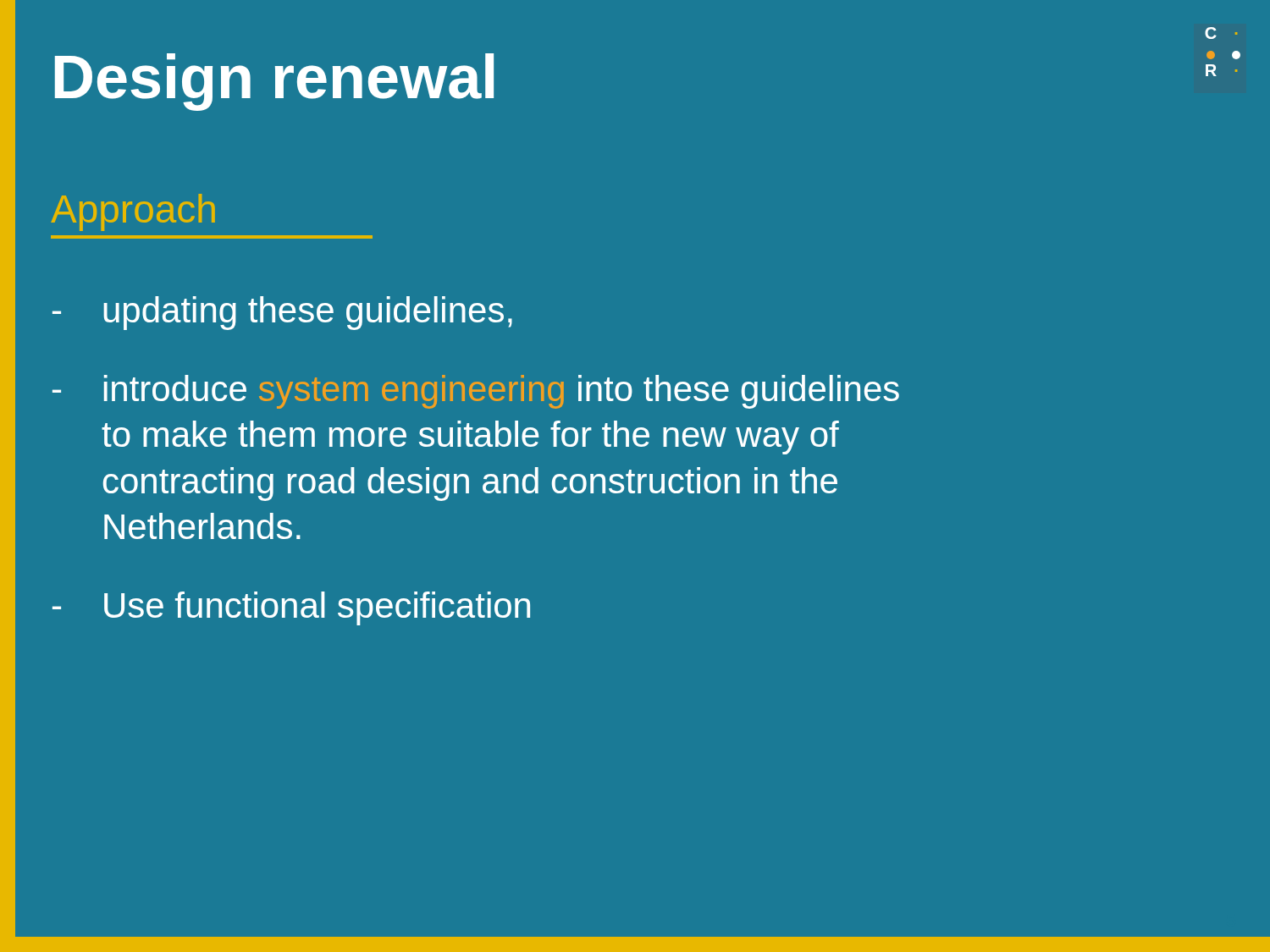Locate the list item that reads "- introduce system engineering into these guidelines"
Screen dimensions: 952x1270
(476, 458)
